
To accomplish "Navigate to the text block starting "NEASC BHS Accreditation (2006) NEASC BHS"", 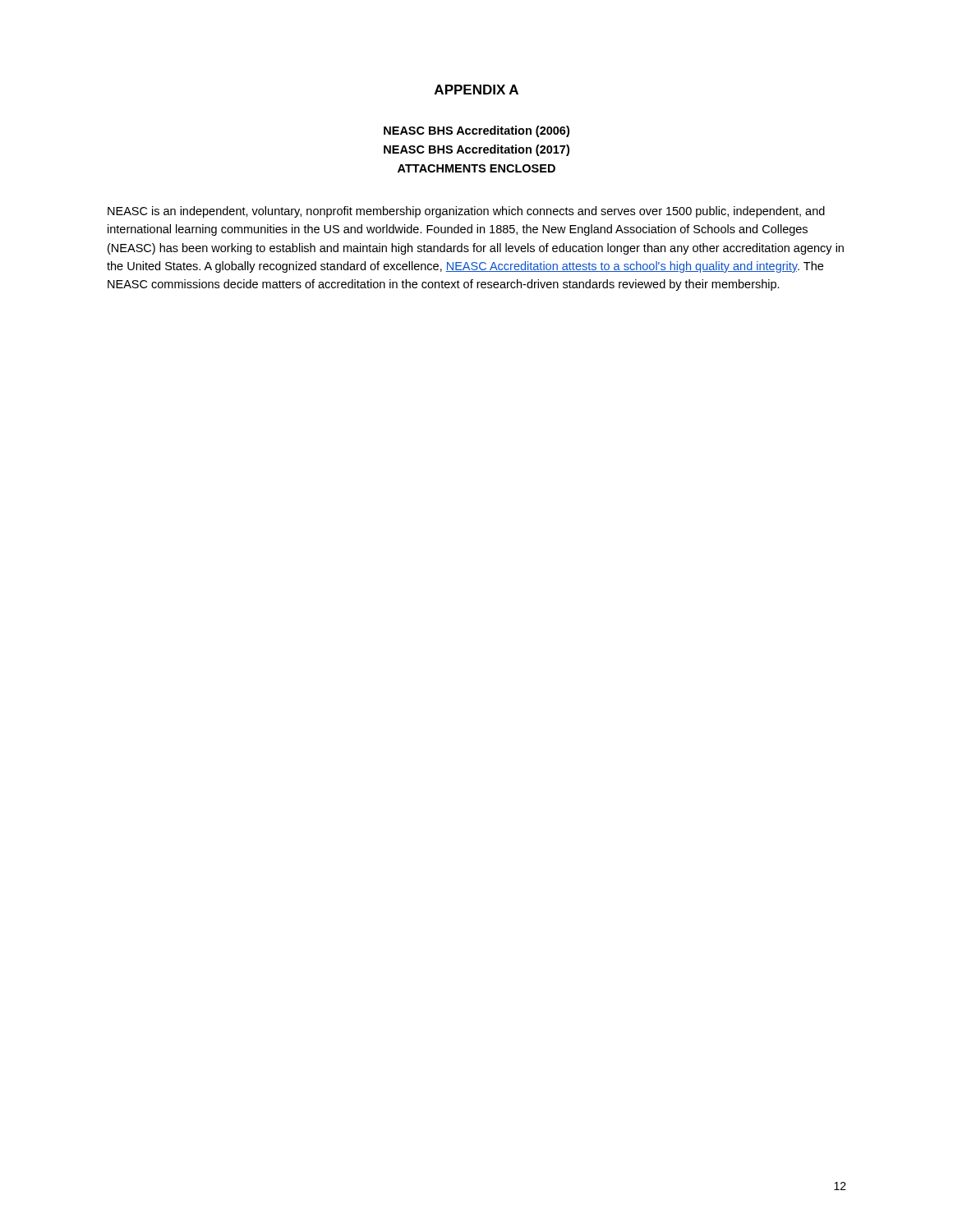I will (x=476, y=150).
